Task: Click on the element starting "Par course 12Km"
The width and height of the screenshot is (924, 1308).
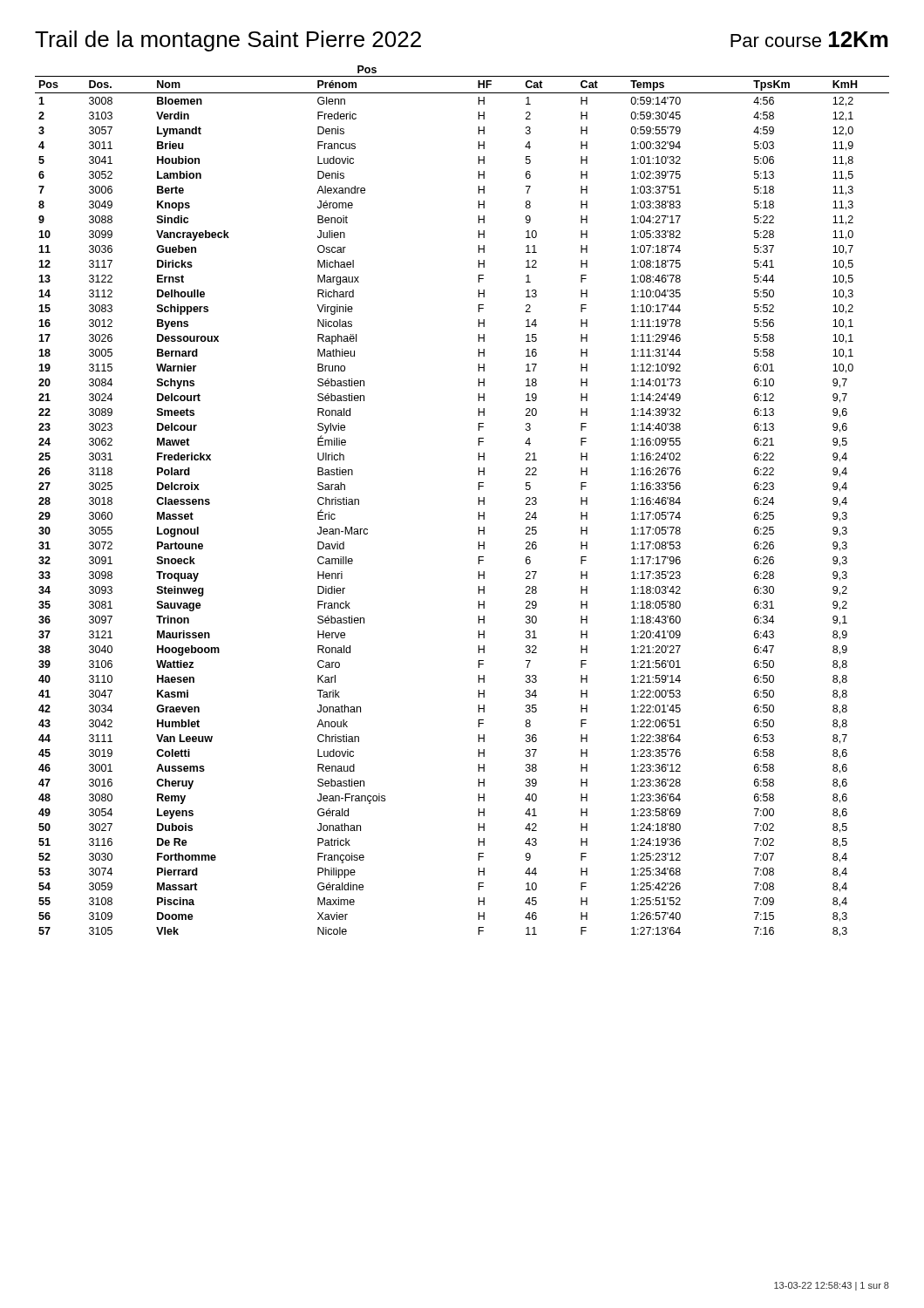Action: (x=809, y=39)
